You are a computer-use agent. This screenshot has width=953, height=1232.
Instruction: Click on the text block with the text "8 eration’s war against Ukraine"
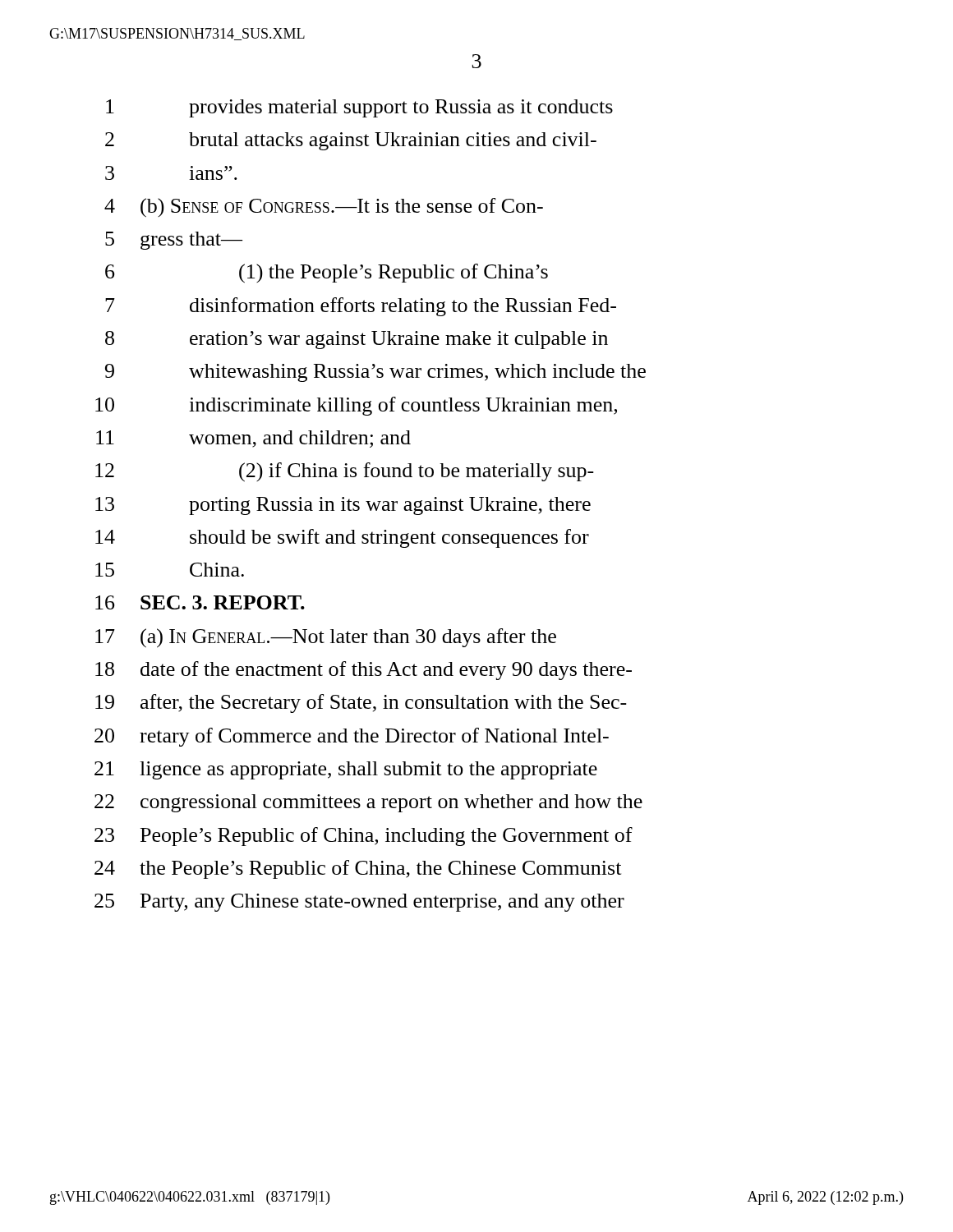coord(476,339)
